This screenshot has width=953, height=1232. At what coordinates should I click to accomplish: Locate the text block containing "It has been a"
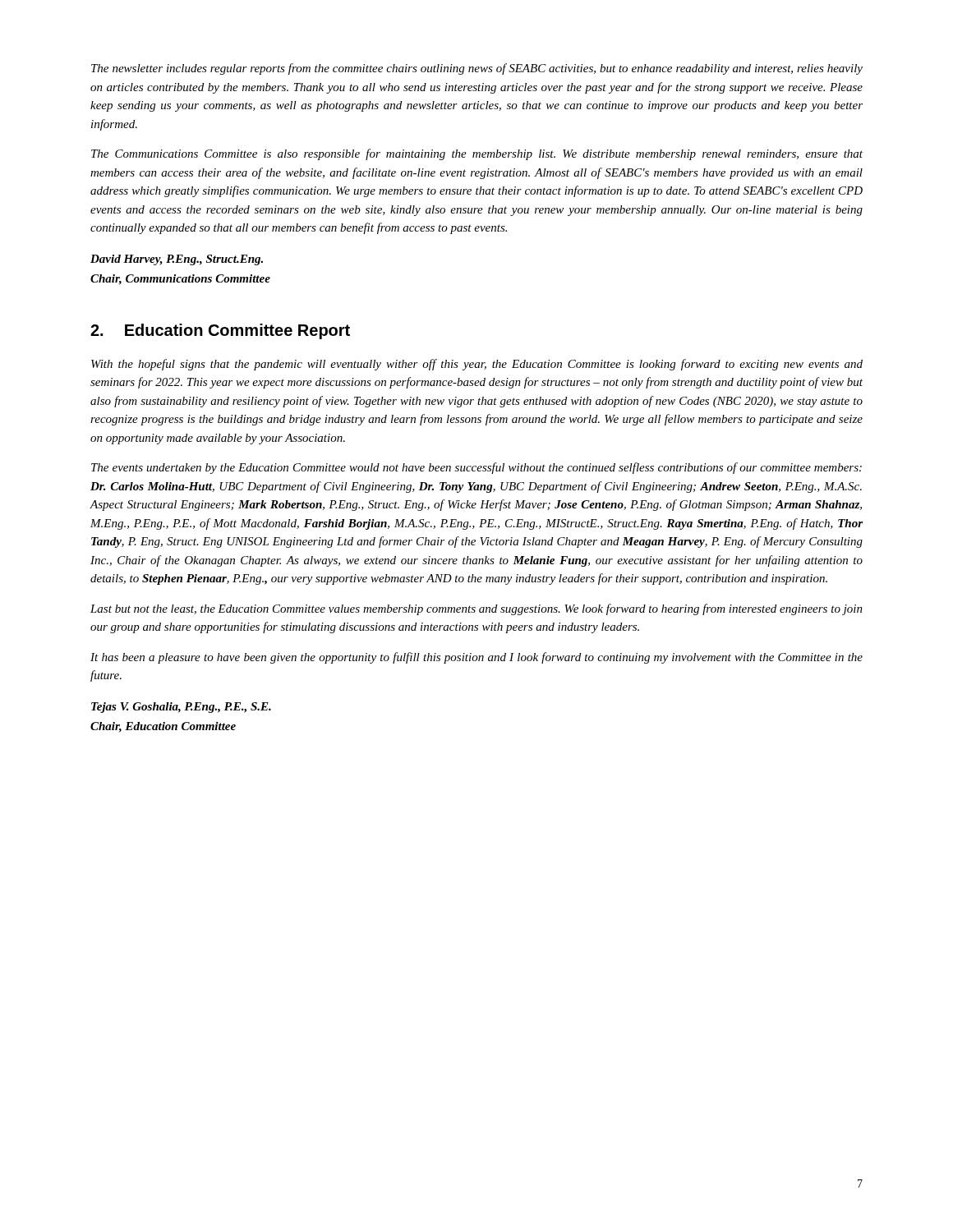[476, 666]
